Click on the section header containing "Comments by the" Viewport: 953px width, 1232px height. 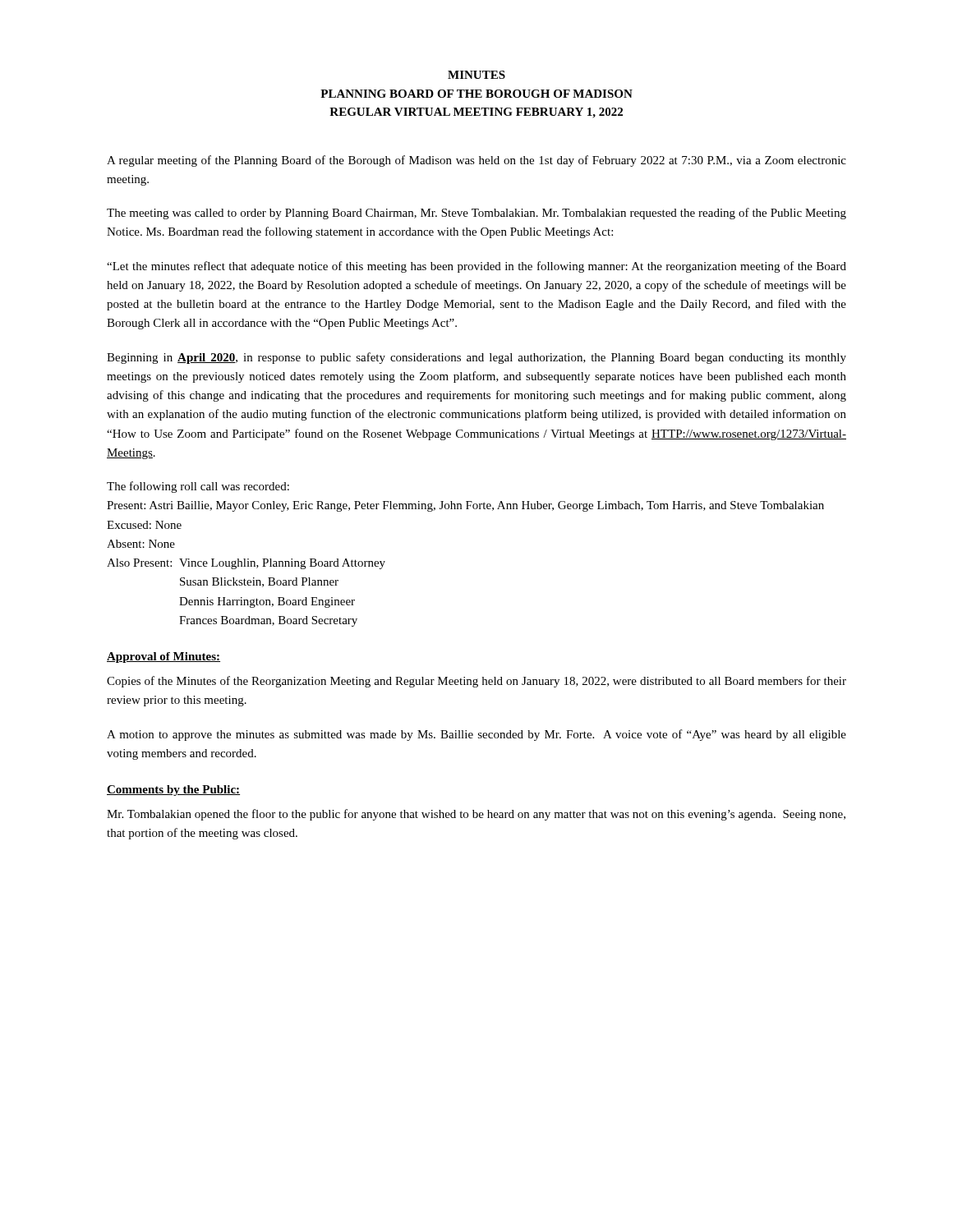173,789
